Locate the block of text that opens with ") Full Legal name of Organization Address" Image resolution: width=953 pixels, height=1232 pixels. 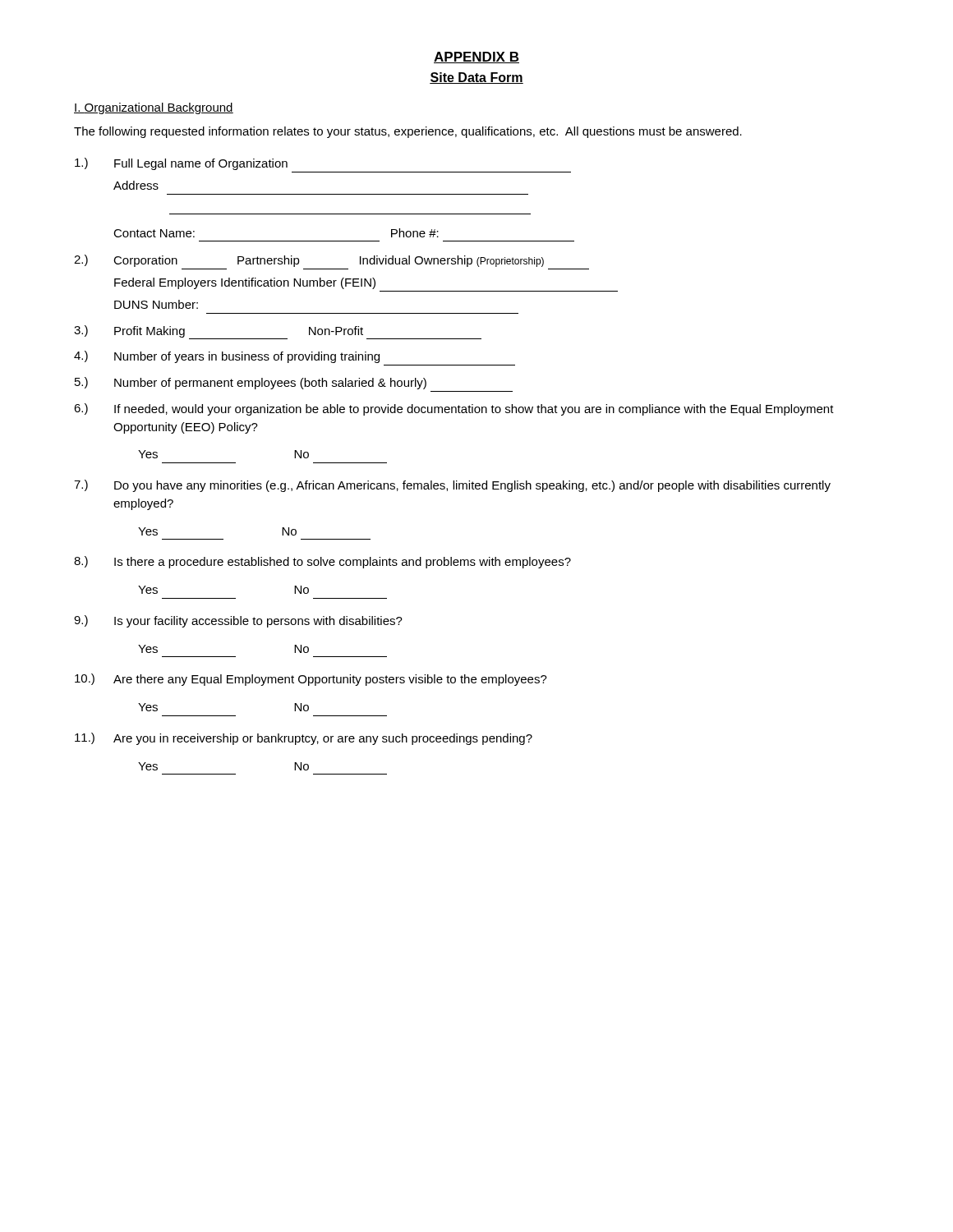pos(476,198)
